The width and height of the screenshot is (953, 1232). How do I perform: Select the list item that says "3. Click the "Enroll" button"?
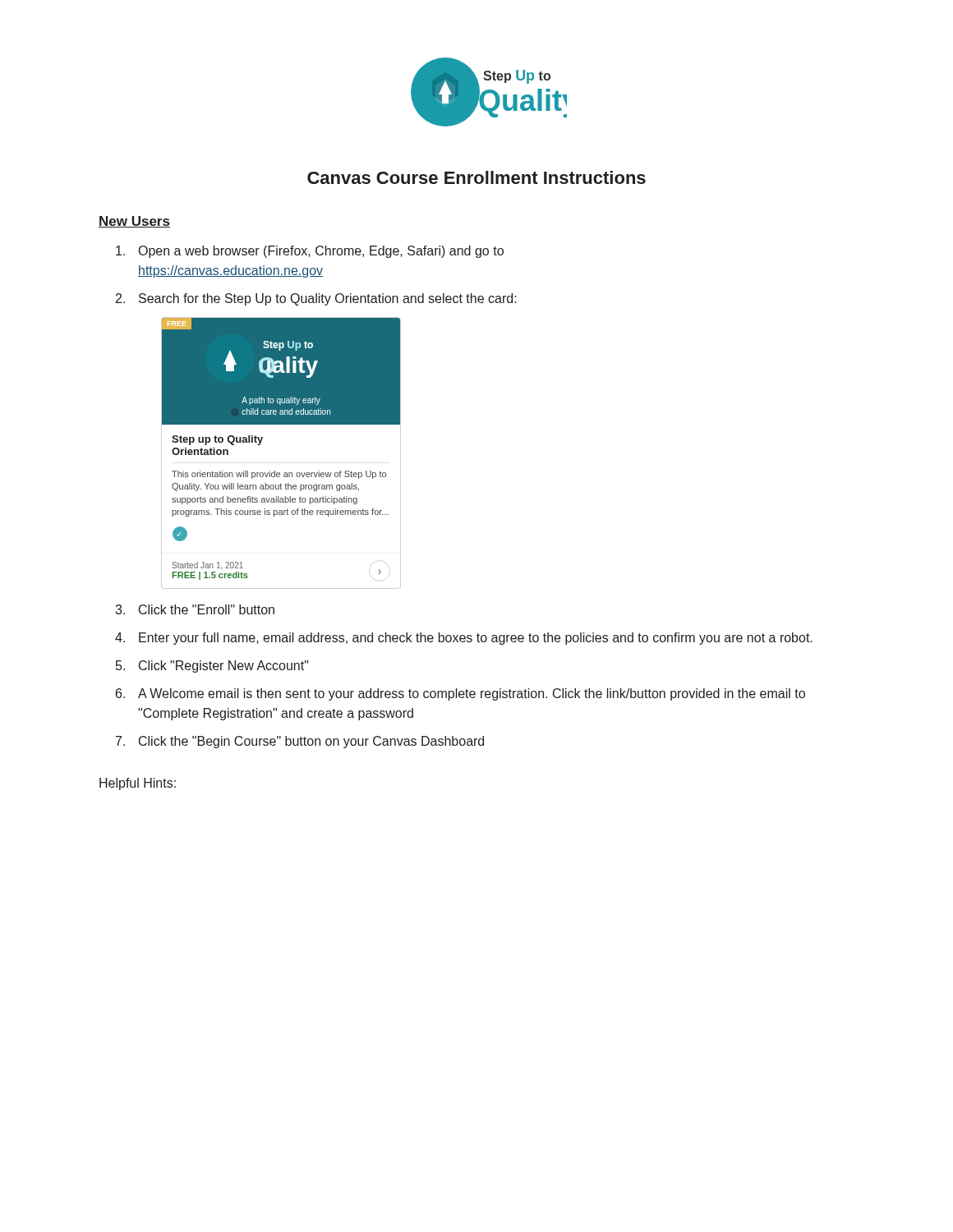(x=195, y=610)
